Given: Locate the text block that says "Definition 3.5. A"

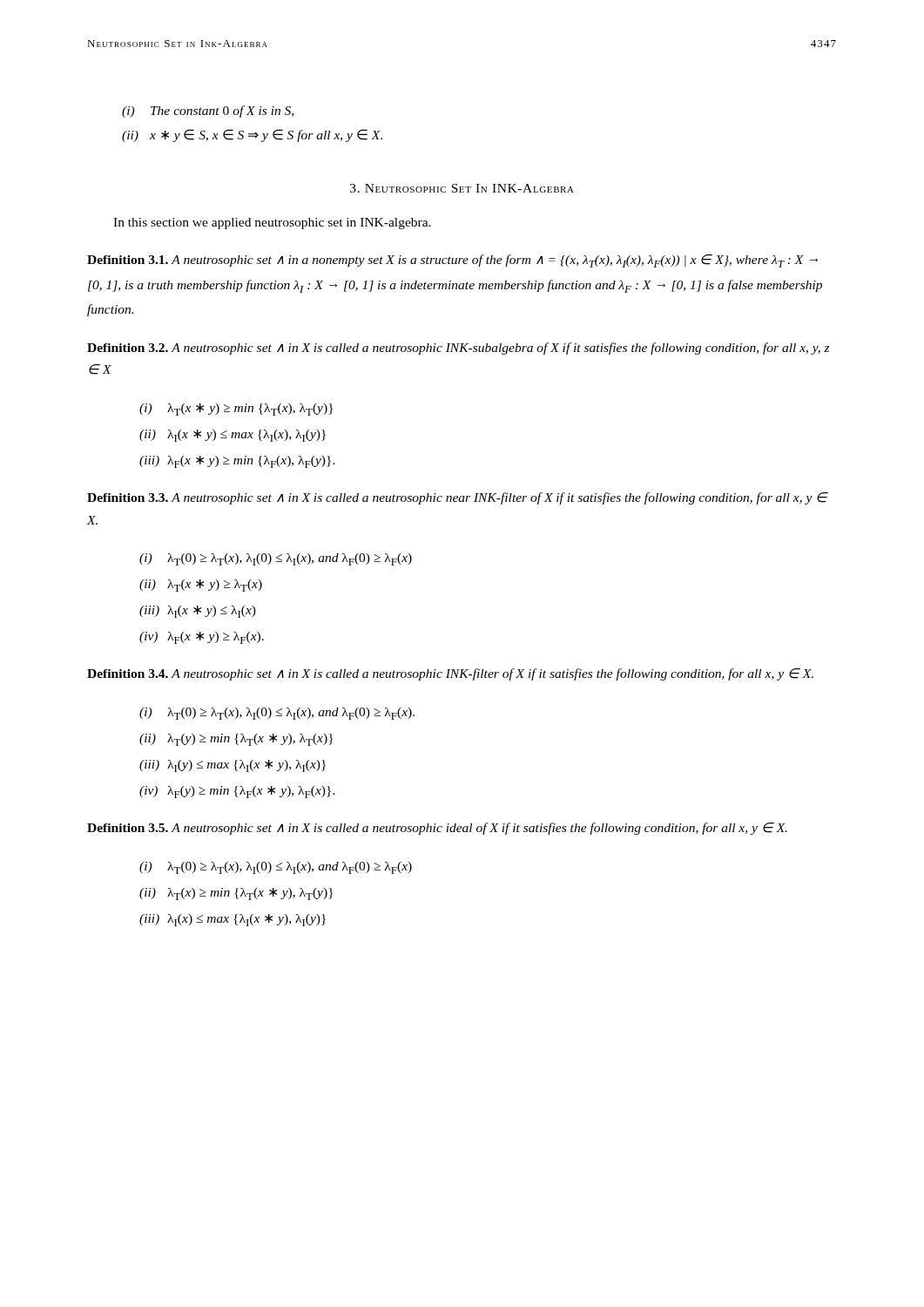Looking at the screenshot, I should [438, 828].
